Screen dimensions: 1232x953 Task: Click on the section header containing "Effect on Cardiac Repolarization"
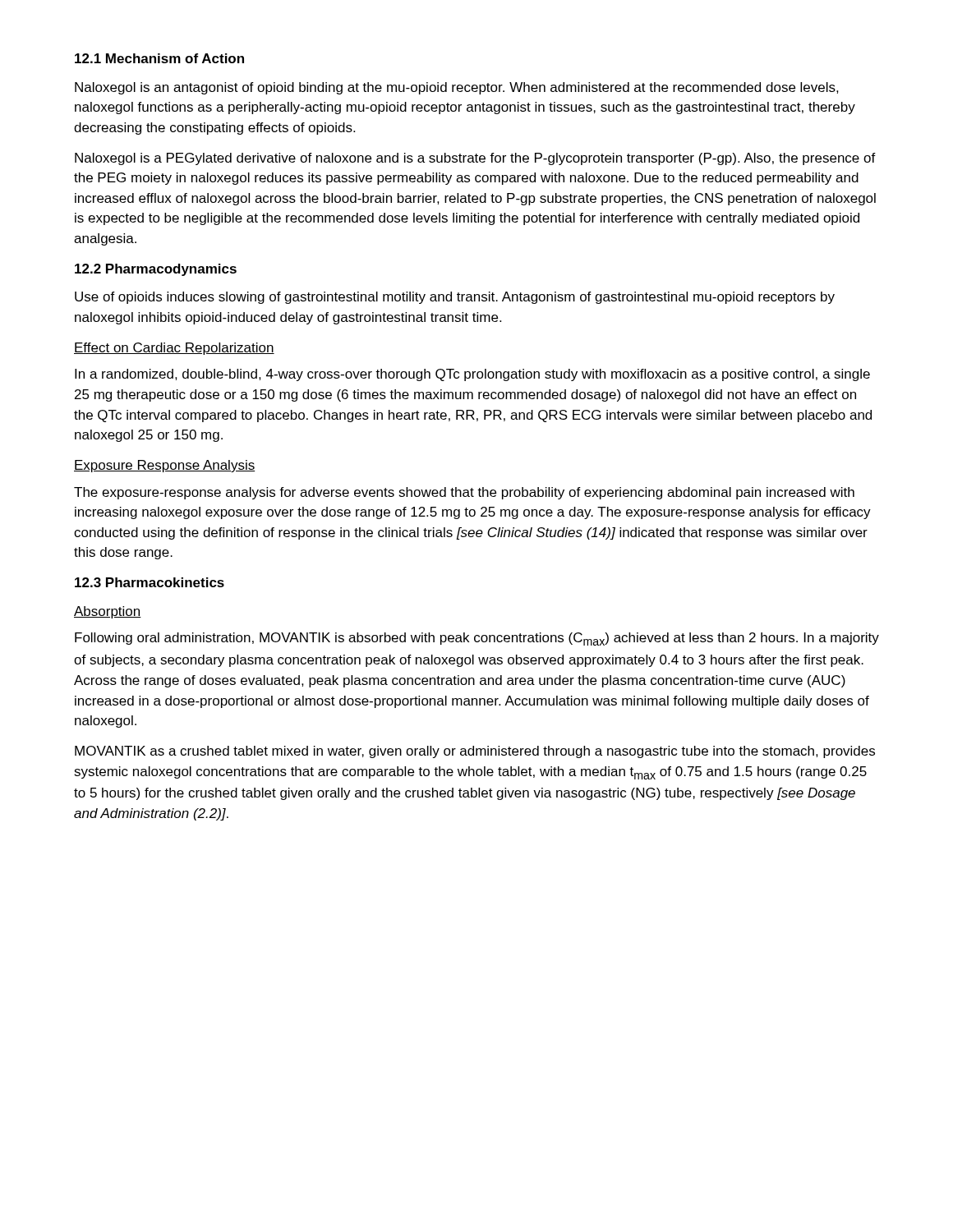174,348
